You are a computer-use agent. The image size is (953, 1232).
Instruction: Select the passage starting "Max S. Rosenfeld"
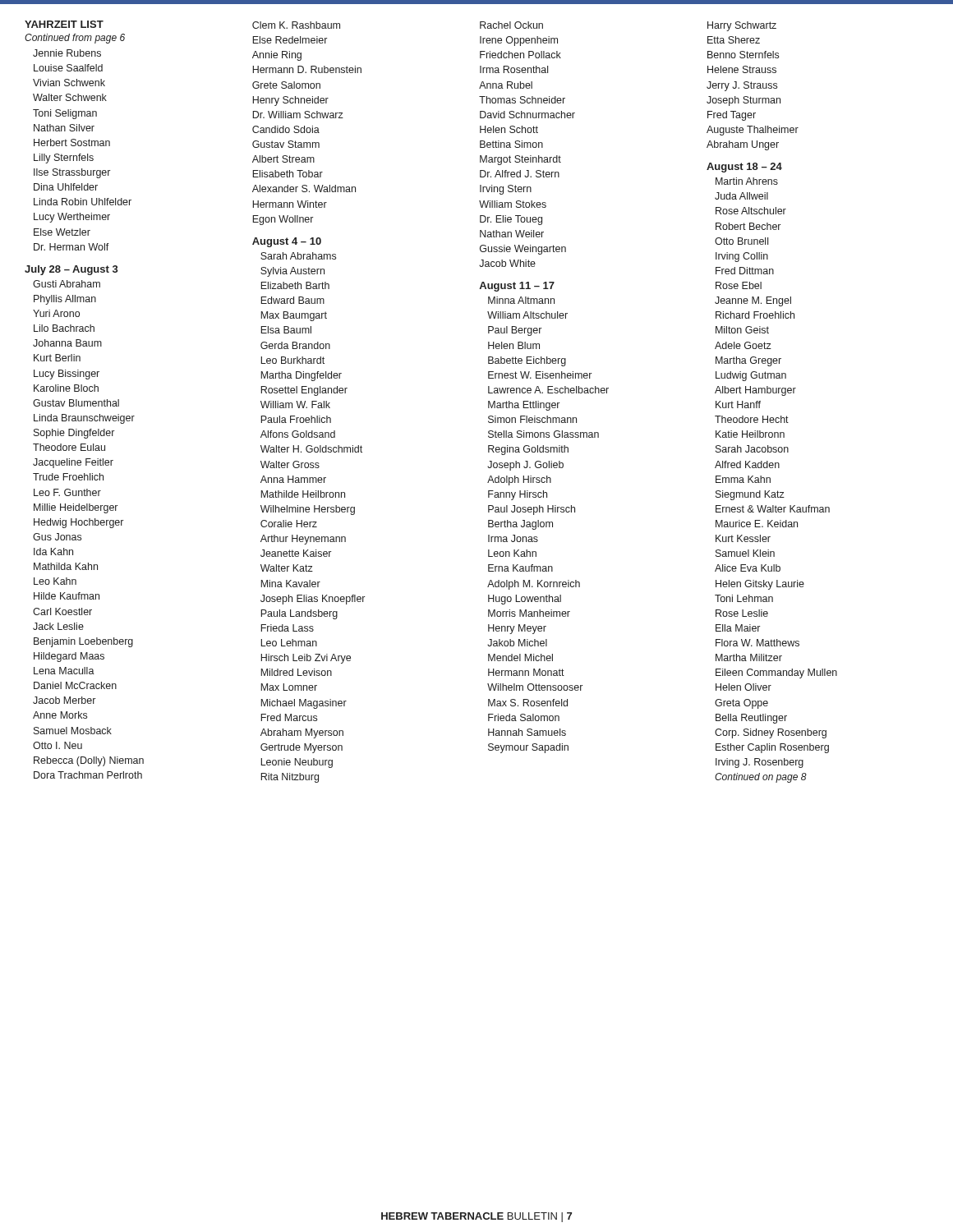[528, 703]
